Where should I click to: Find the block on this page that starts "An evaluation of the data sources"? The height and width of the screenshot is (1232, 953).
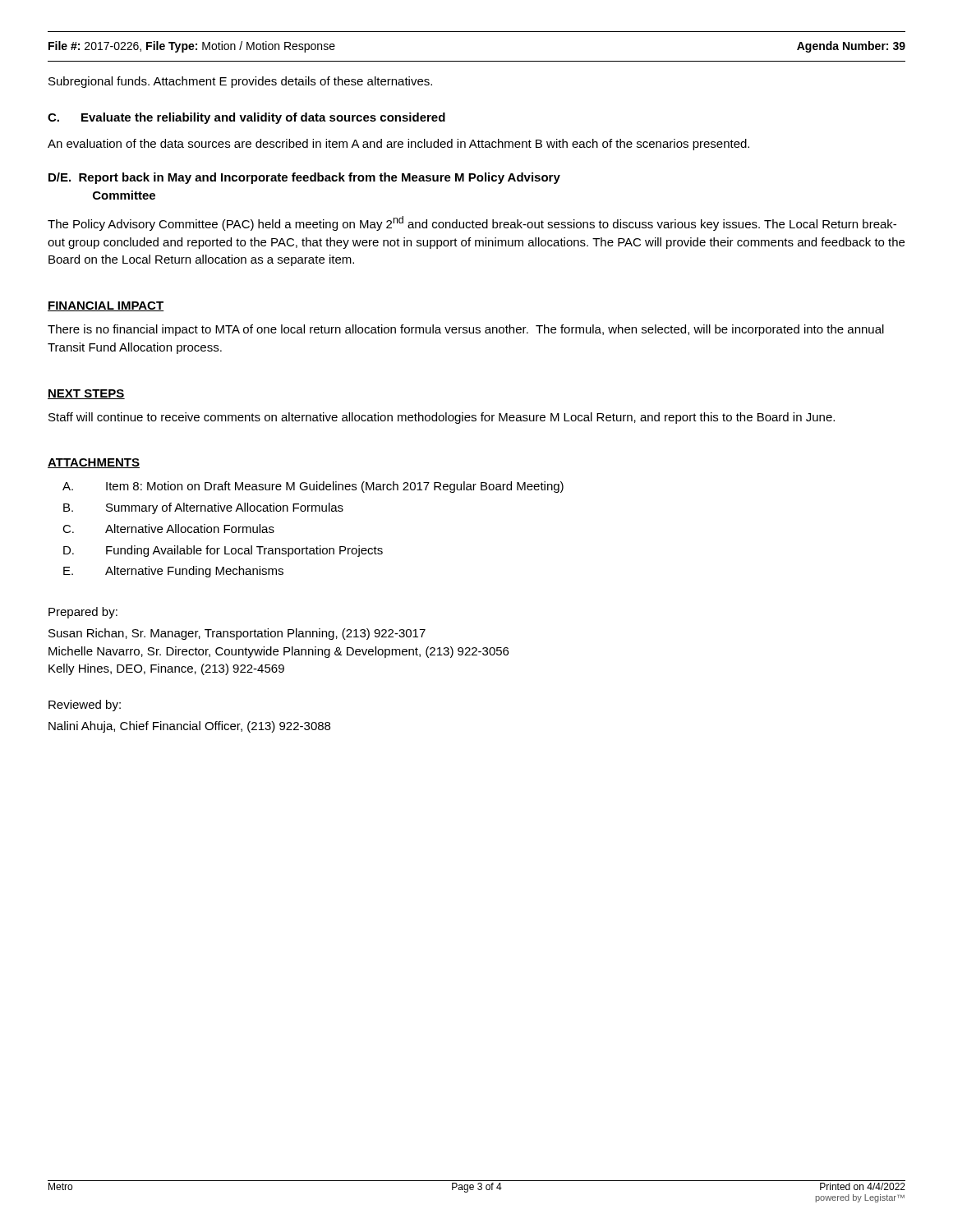(x=399, y=143)
